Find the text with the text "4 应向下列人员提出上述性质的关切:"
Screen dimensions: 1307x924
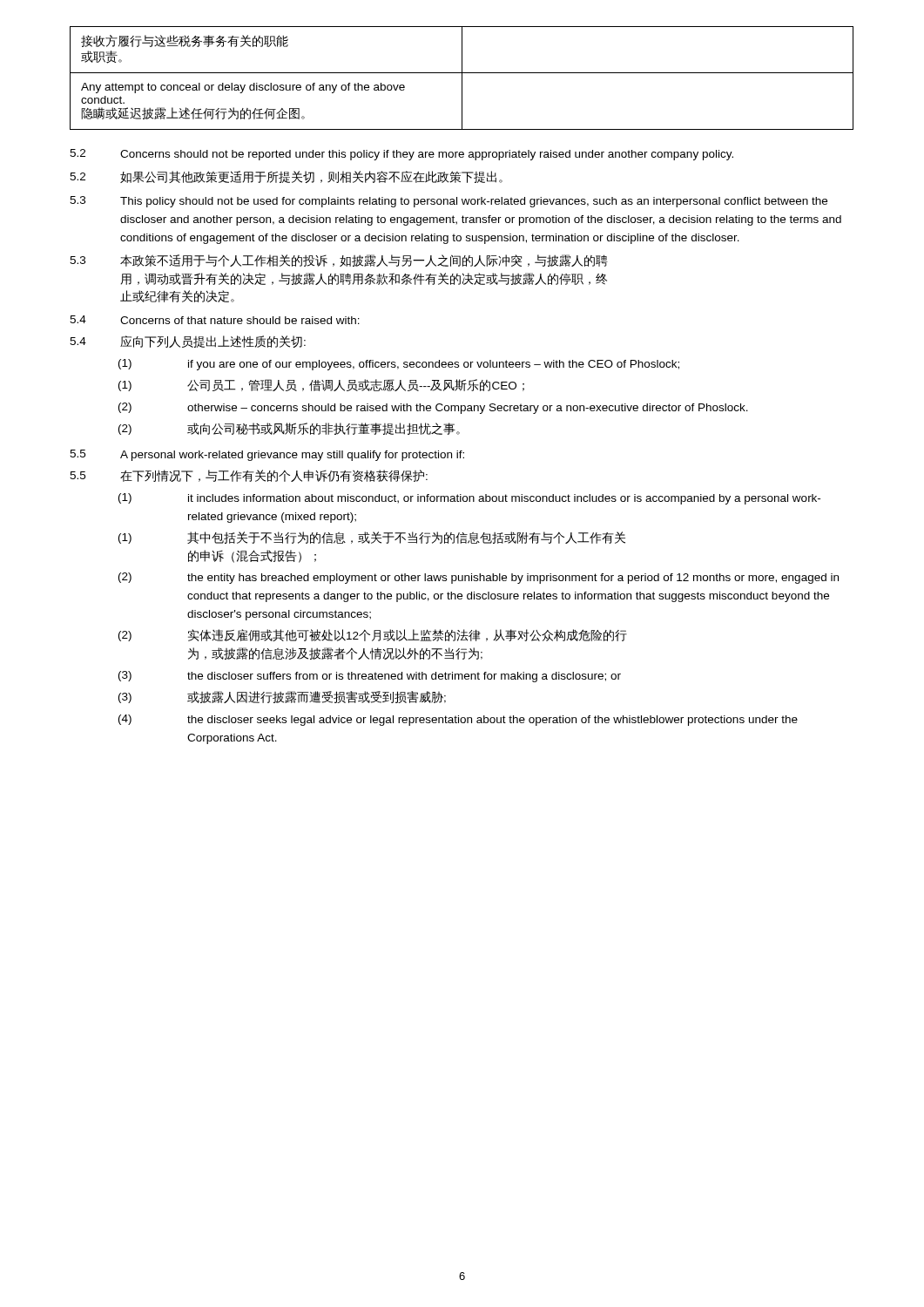(x=188, y=342)
